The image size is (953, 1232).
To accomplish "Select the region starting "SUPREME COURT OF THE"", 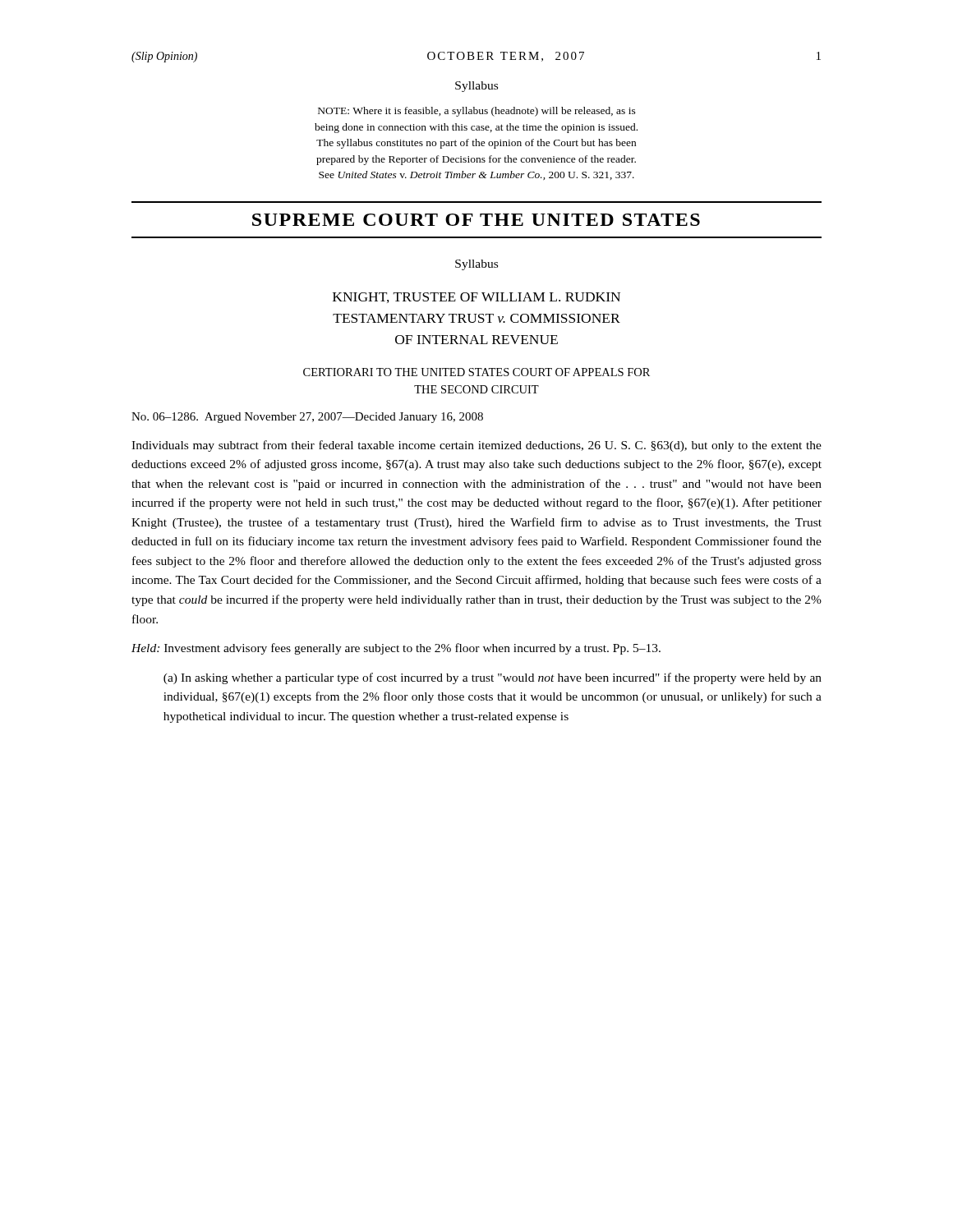I will point(476,219).
